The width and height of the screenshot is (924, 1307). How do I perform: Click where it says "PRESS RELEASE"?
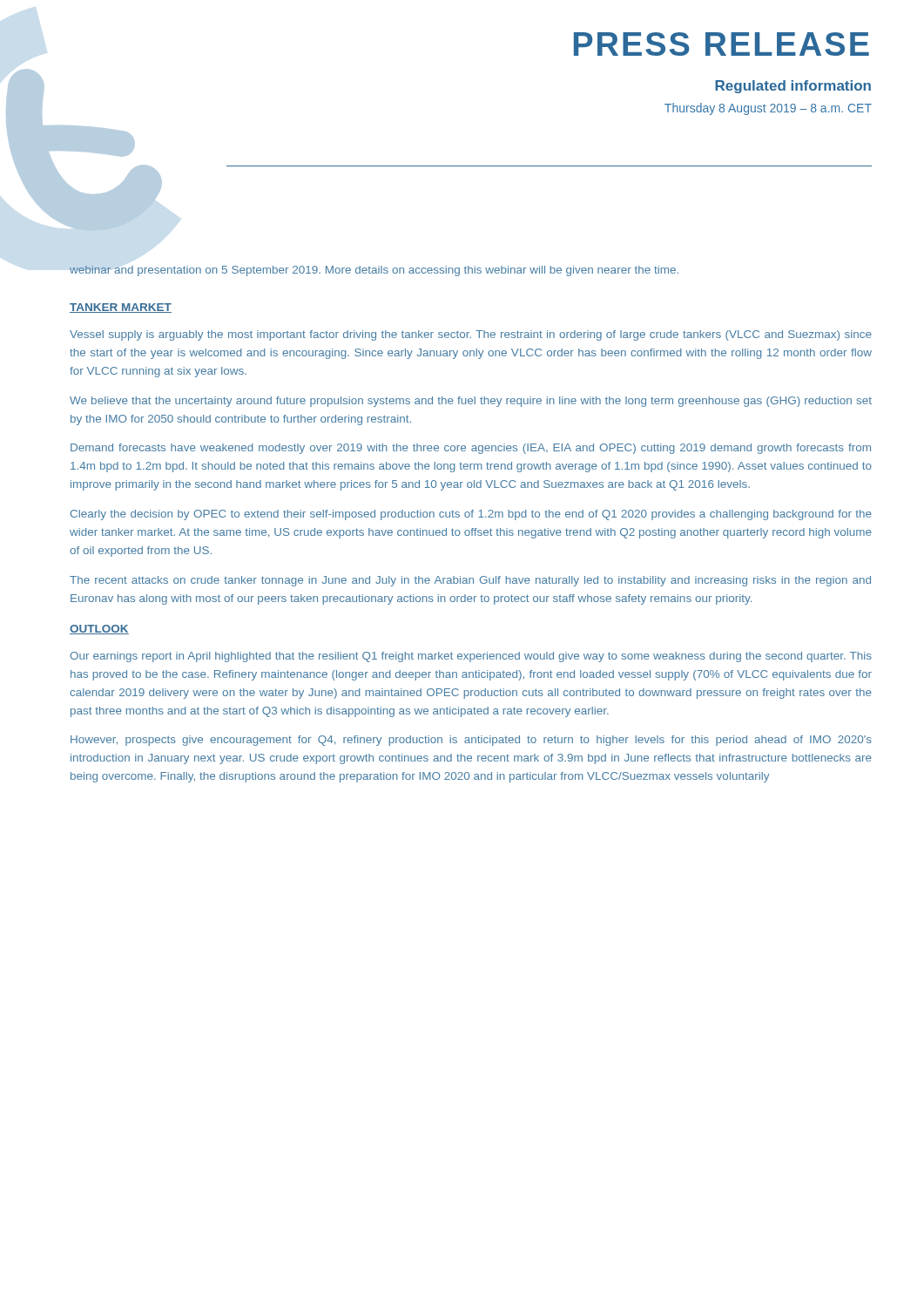point(722,44)
